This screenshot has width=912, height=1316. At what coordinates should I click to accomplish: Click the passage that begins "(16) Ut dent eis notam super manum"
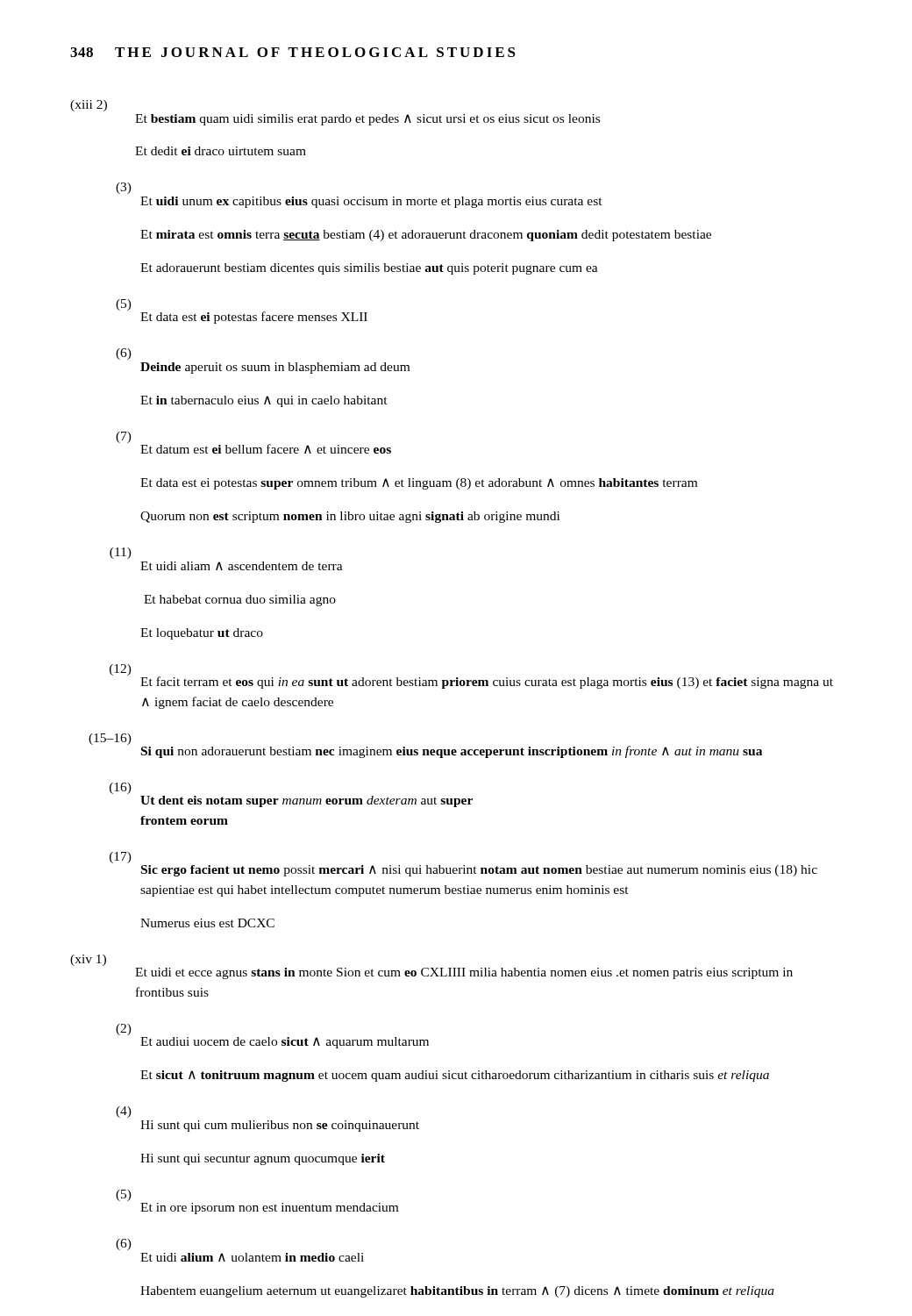[x=456, y=811]
